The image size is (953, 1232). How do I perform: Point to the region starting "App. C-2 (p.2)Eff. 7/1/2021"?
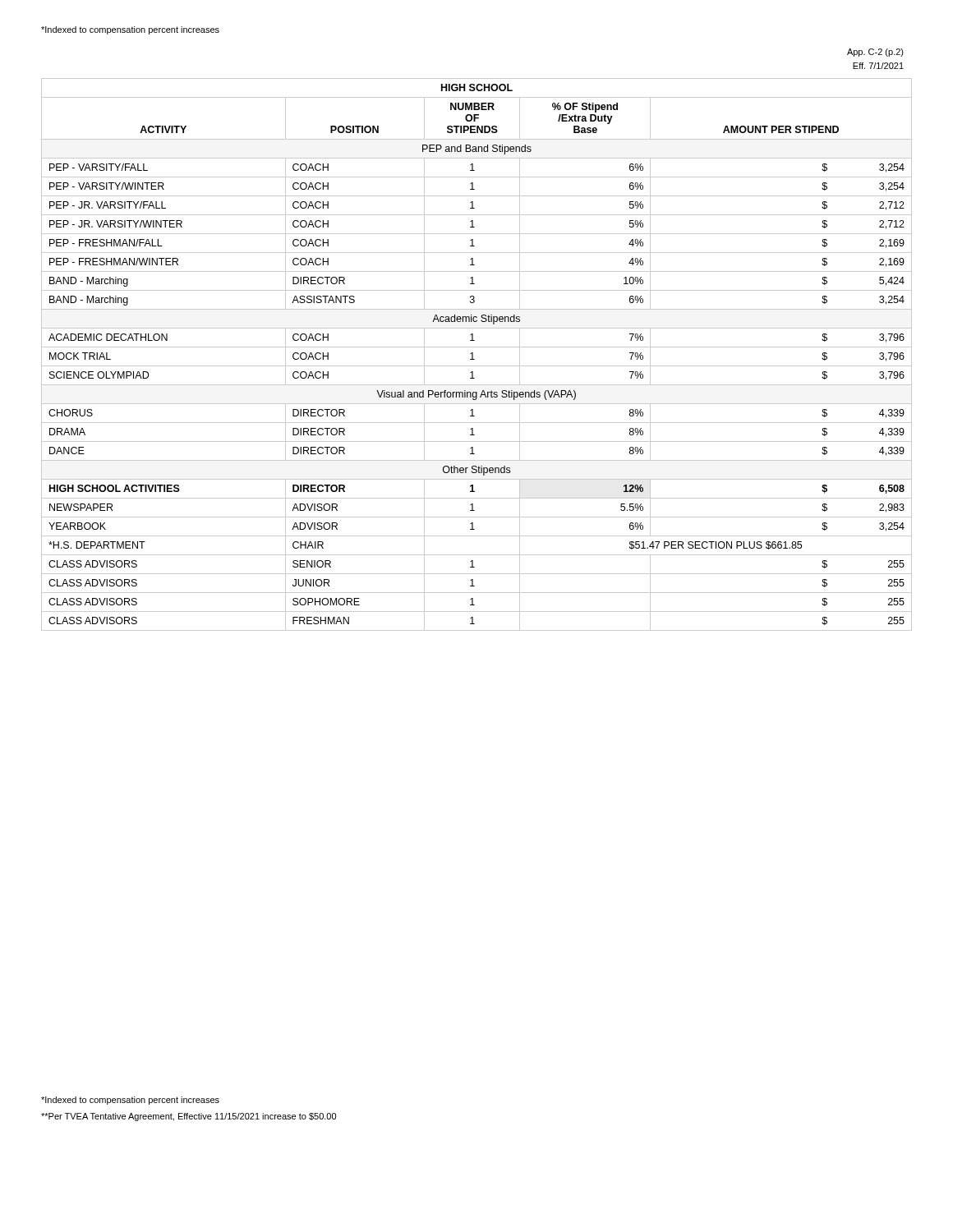[875, 59]
